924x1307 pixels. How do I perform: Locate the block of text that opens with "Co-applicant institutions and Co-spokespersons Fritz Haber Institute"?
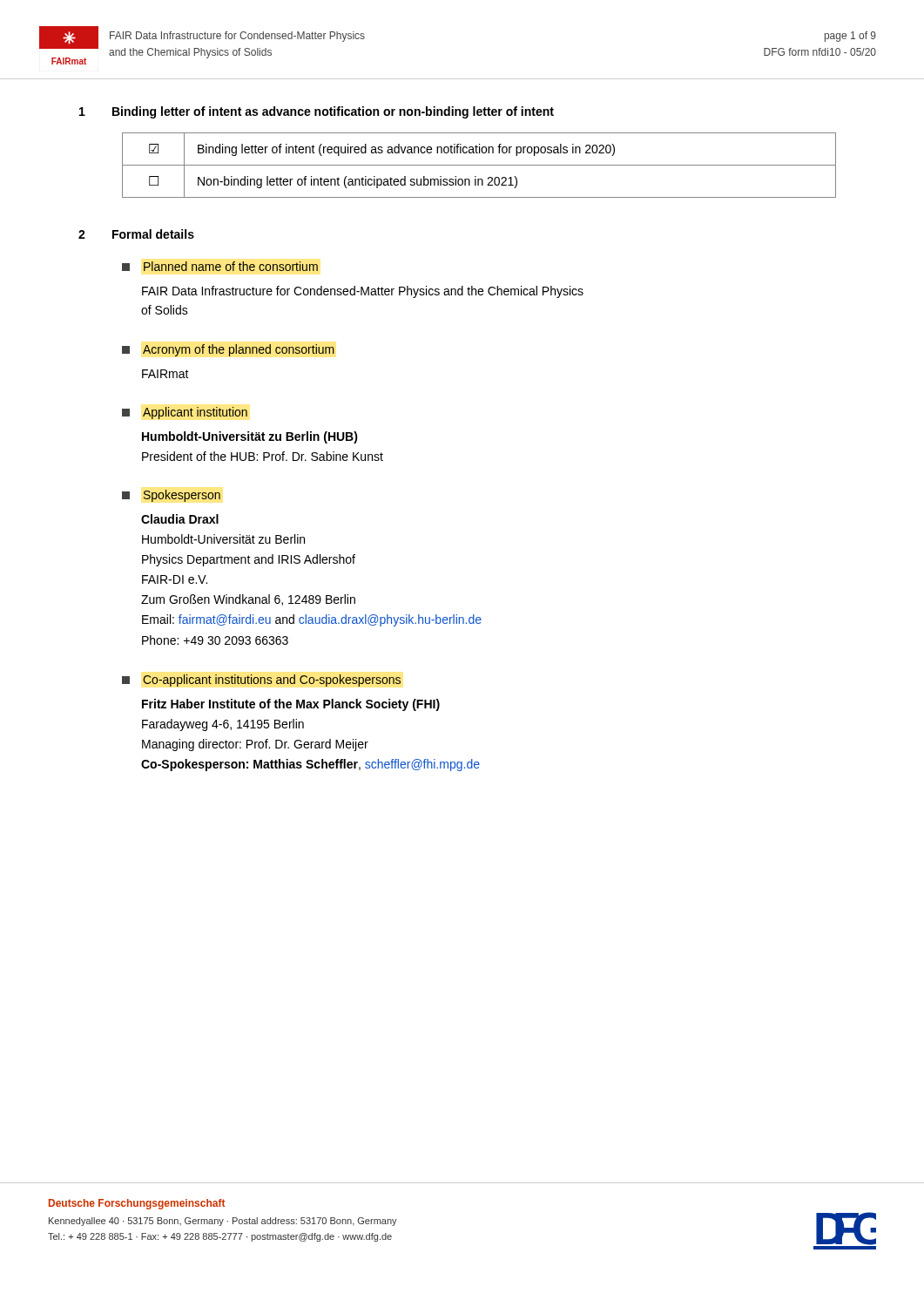(261, 681)
